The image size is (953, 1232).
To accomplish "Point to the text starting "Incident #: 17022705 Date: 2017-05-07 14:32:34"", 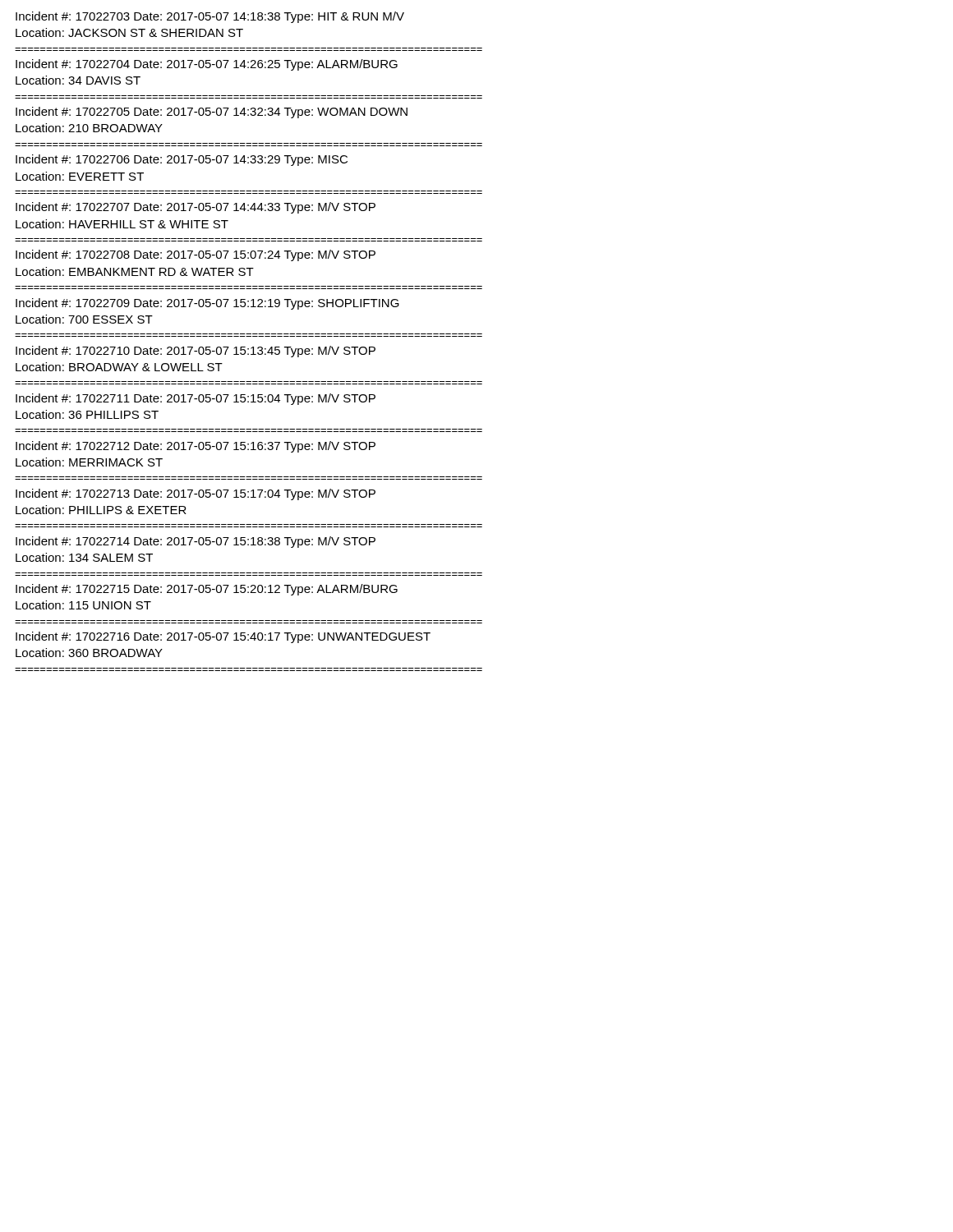I will click(x=212, y=113).
